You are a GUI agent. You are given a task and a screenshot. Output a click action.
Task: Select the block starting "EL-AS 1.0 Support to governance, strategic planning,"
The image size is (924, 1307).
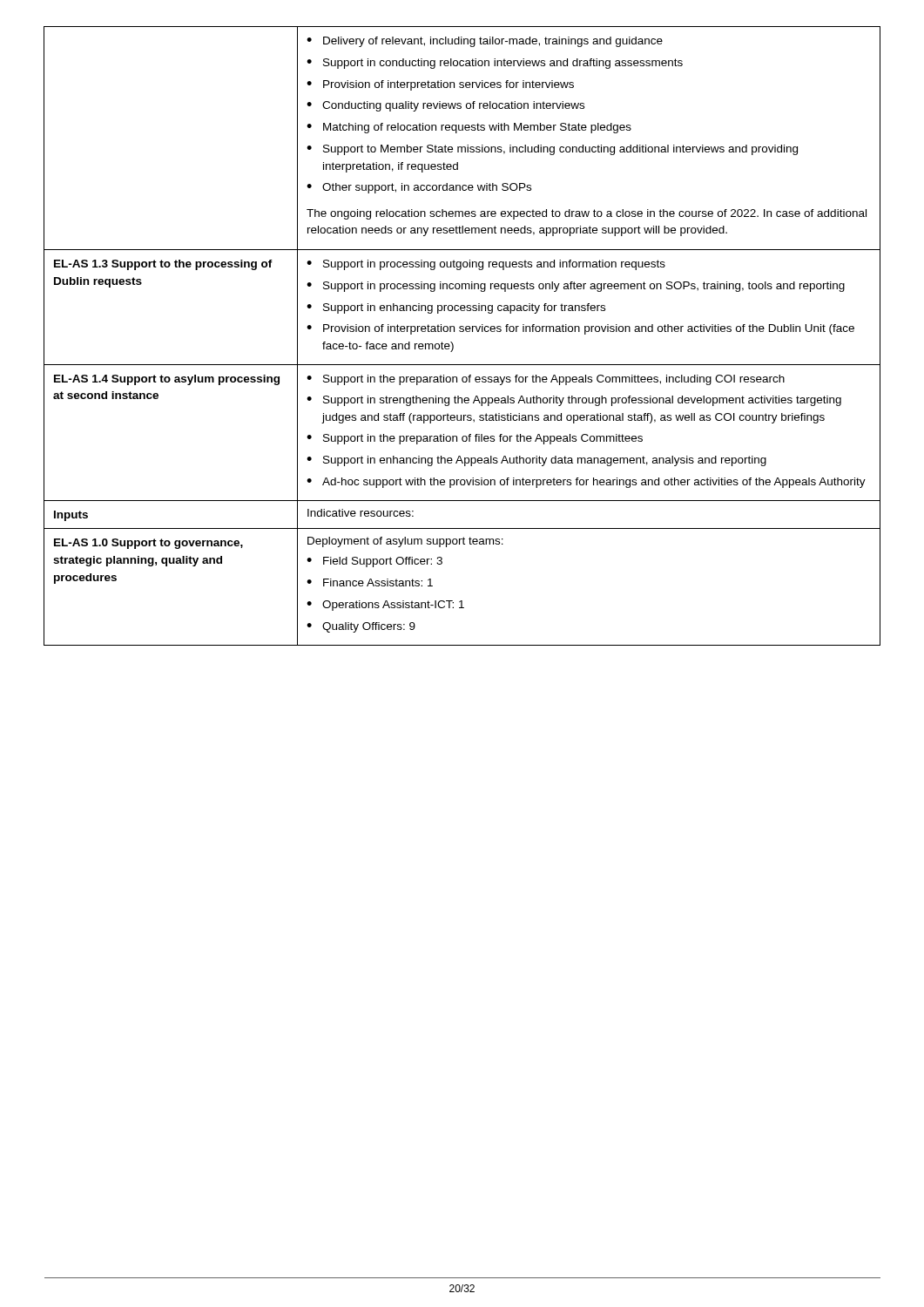pos(148,560)
